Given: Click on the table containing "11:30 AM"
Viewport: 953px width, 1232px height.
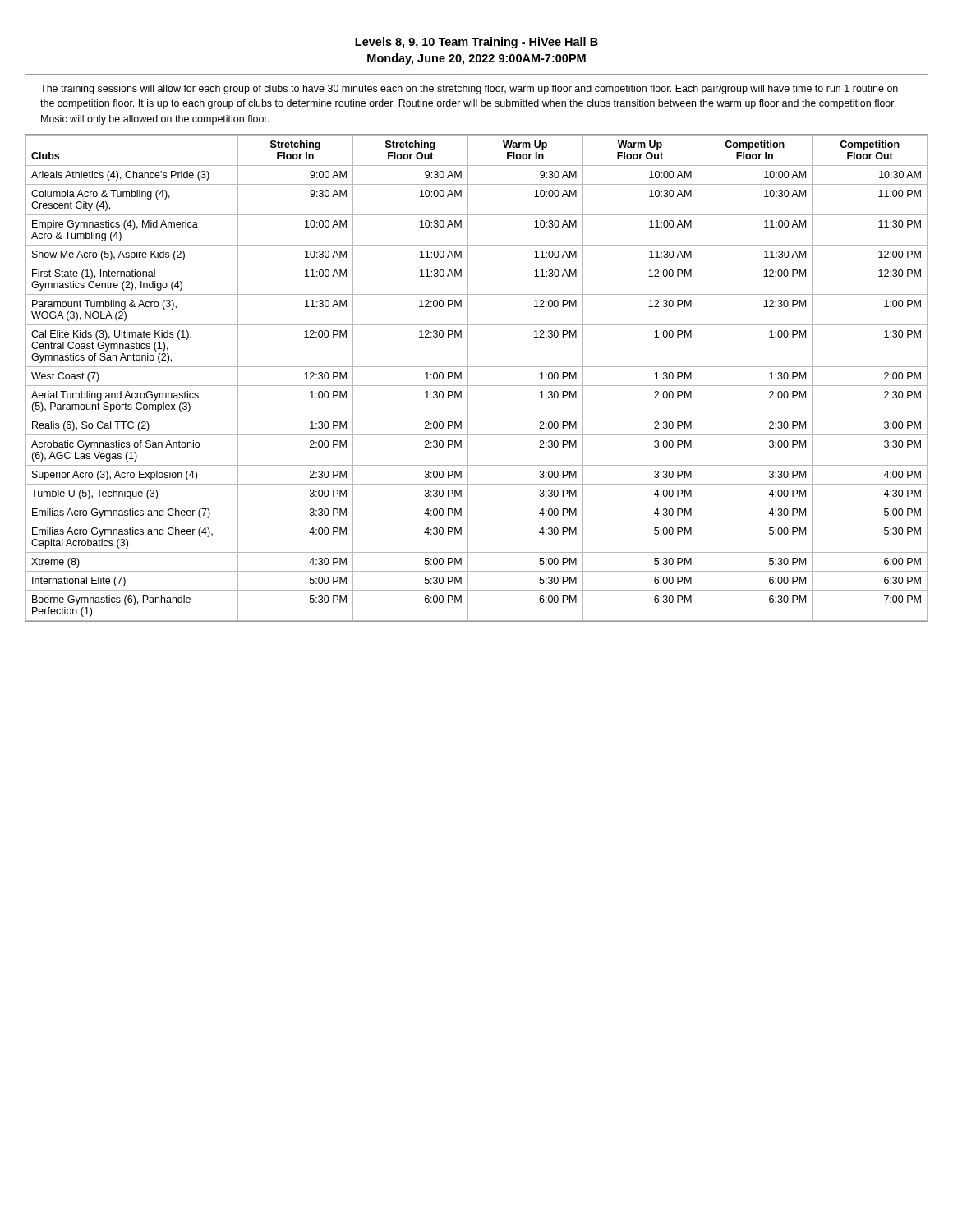Looking at the screenshot, I should coord(476,378).
